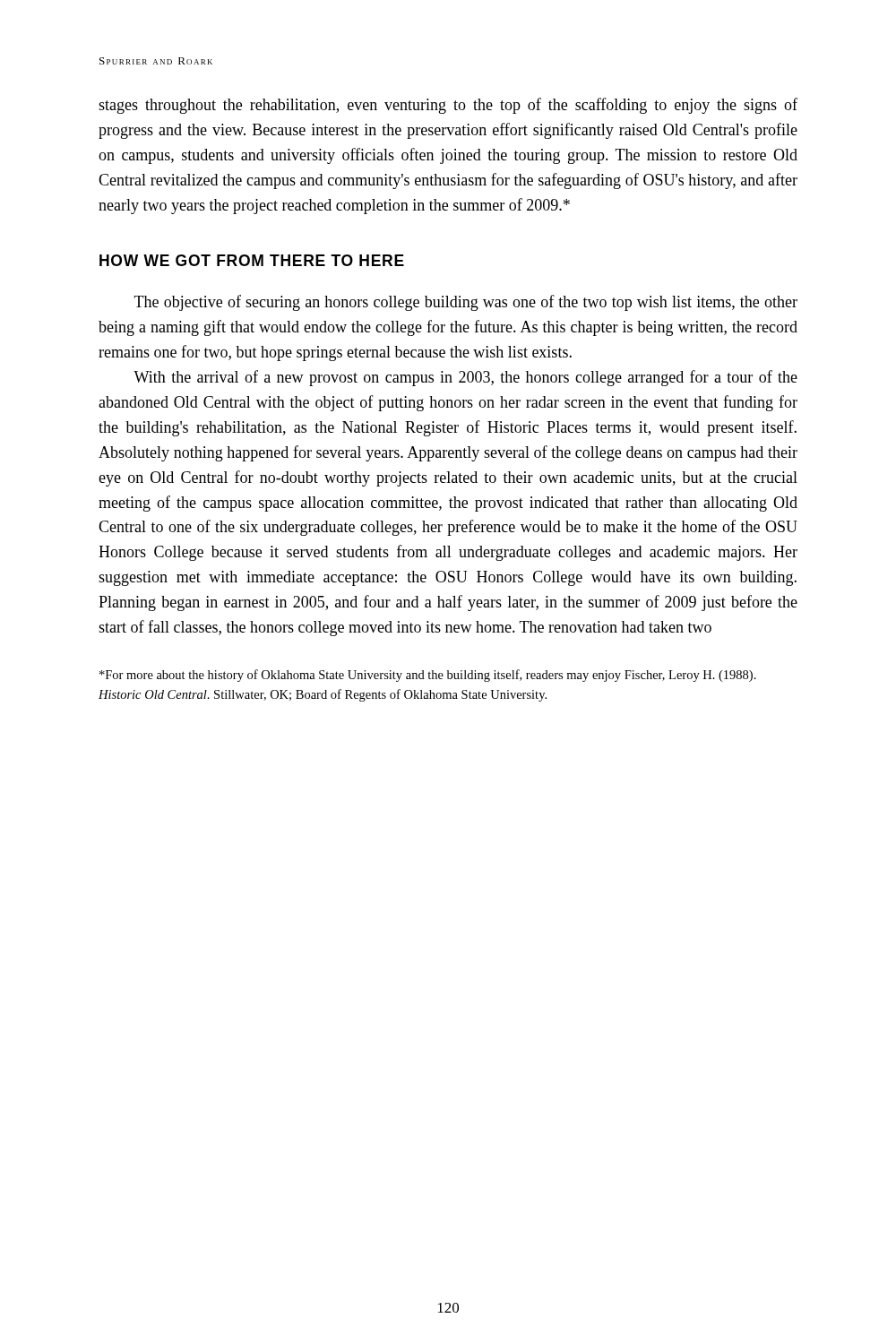
Task: Locate the block of text that opens with "For more about the history"
Action: [428, 684]
